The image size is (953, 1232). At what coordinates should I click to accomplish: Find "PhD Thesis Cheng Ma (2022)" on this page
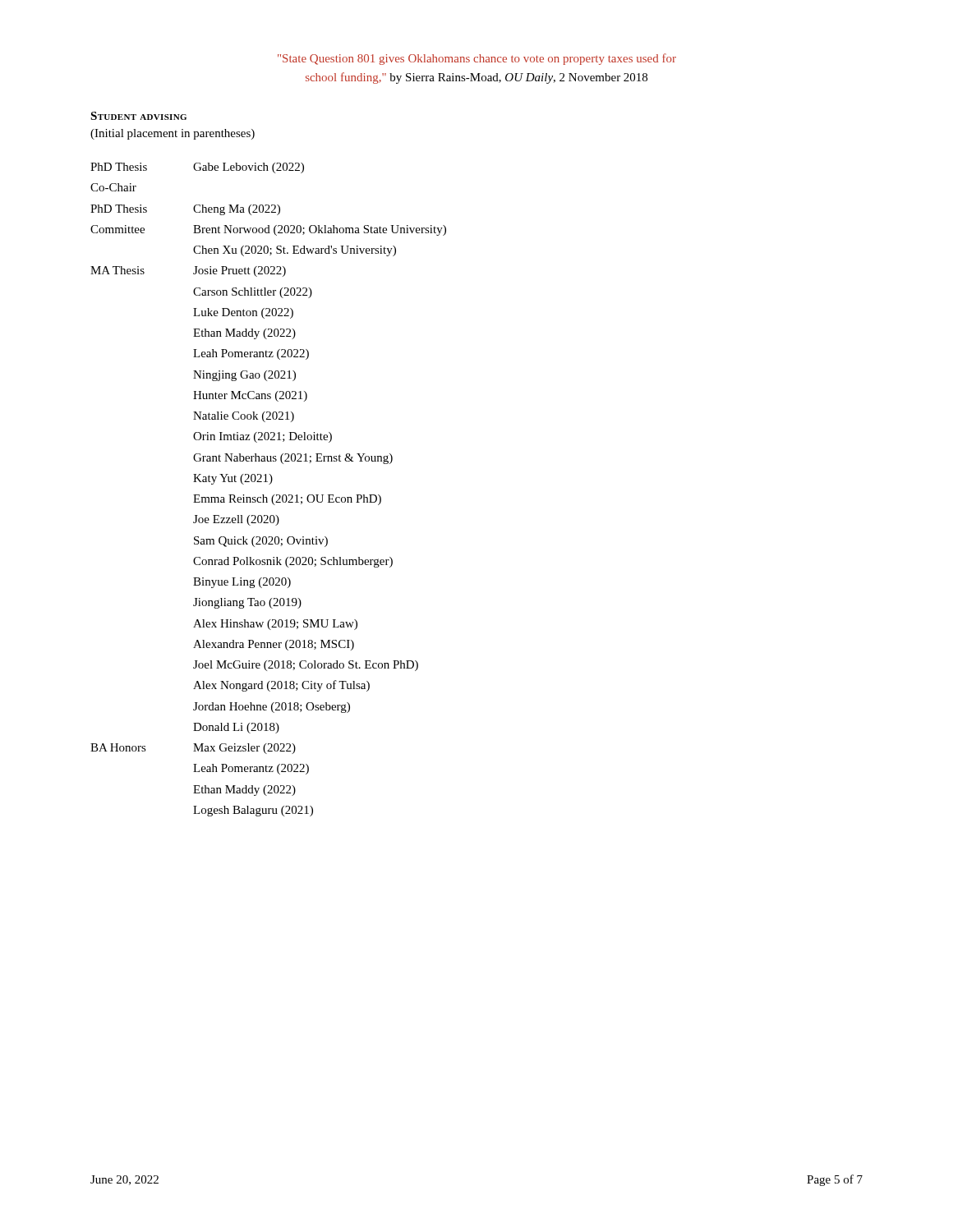click(x=120, y=210)
